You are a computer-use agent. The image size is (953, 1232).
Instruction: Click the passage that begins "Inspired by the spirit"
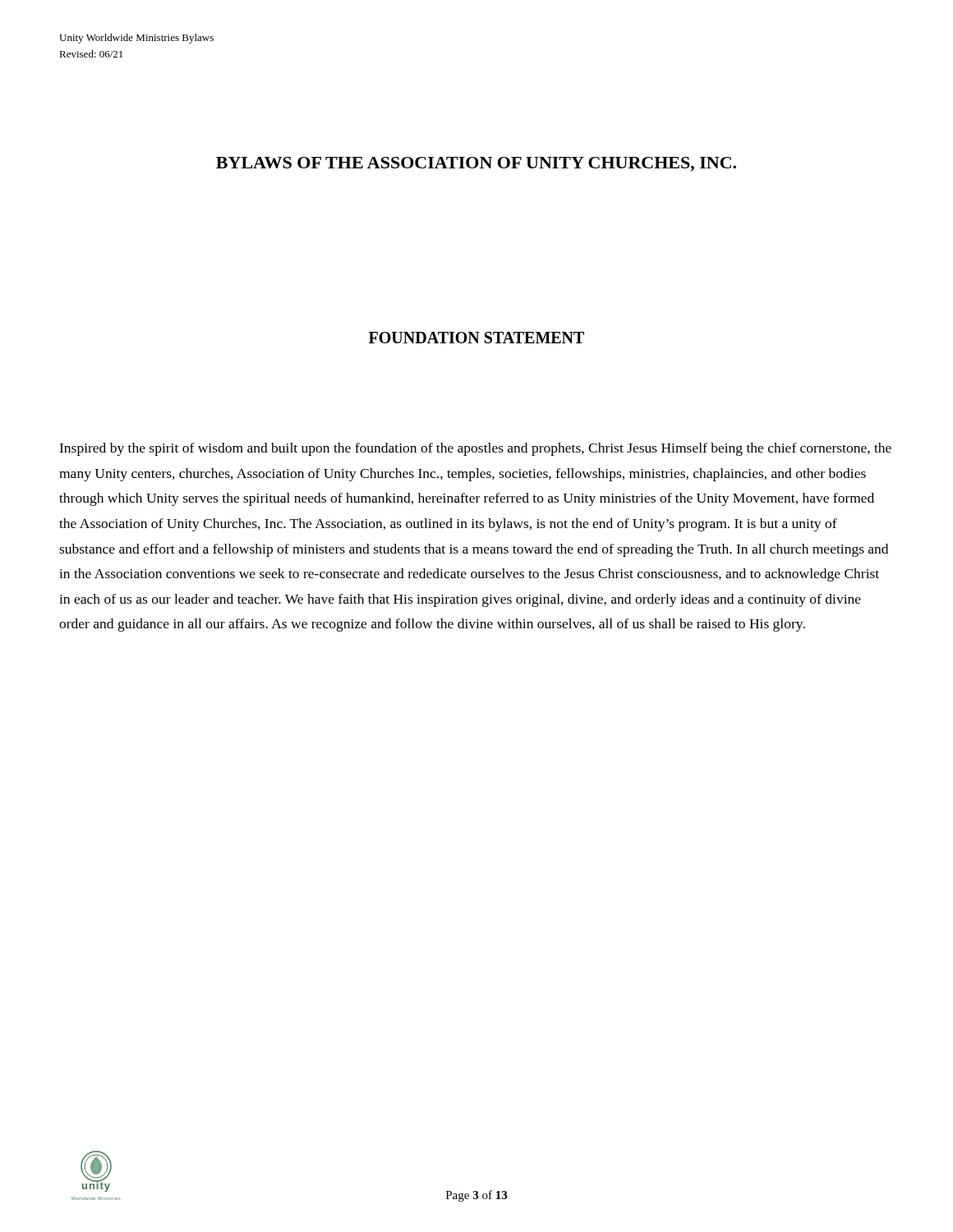[x=475, y=536]
